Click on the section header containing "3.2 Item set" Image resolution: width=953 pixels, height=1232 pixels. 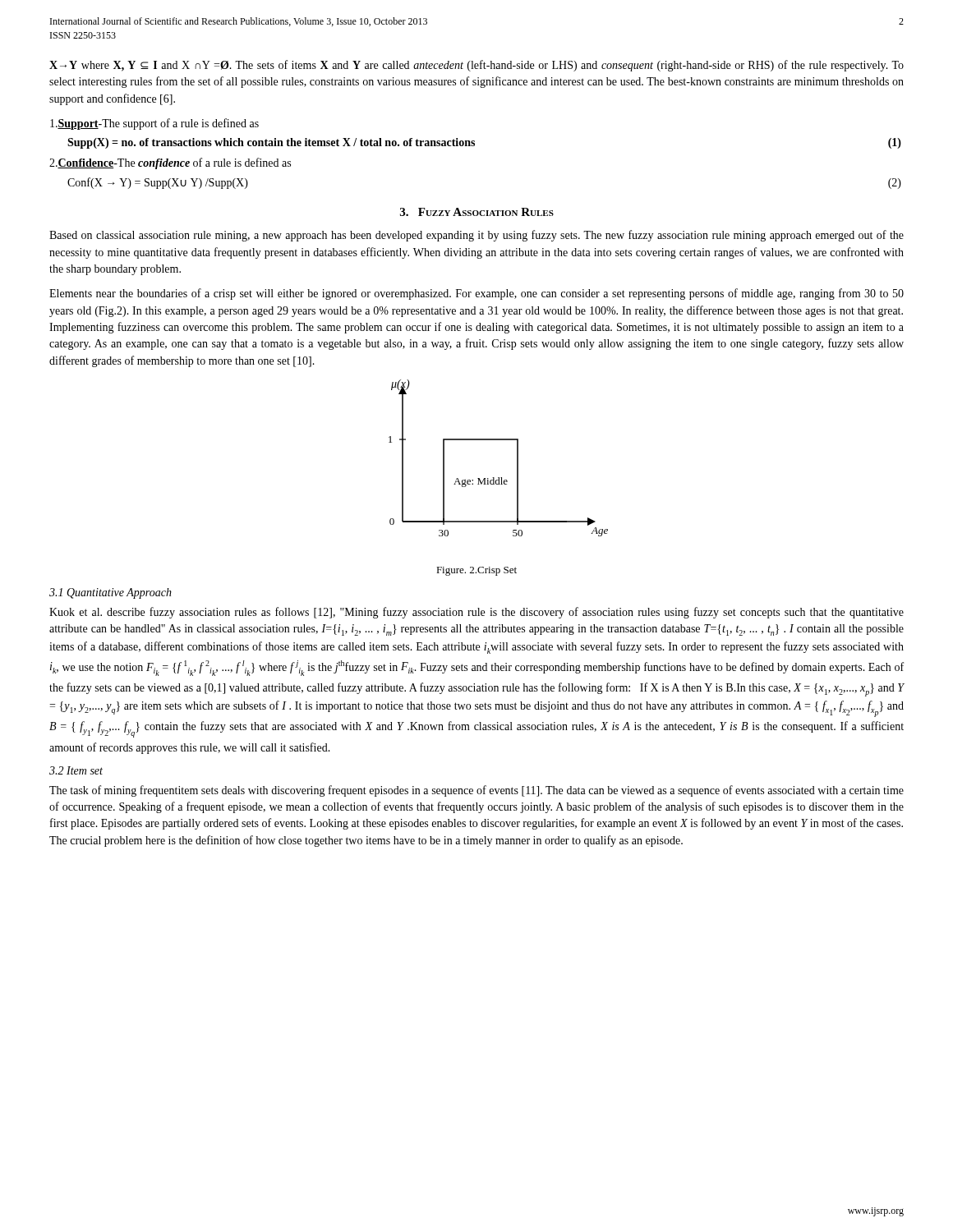coord(76,771)
